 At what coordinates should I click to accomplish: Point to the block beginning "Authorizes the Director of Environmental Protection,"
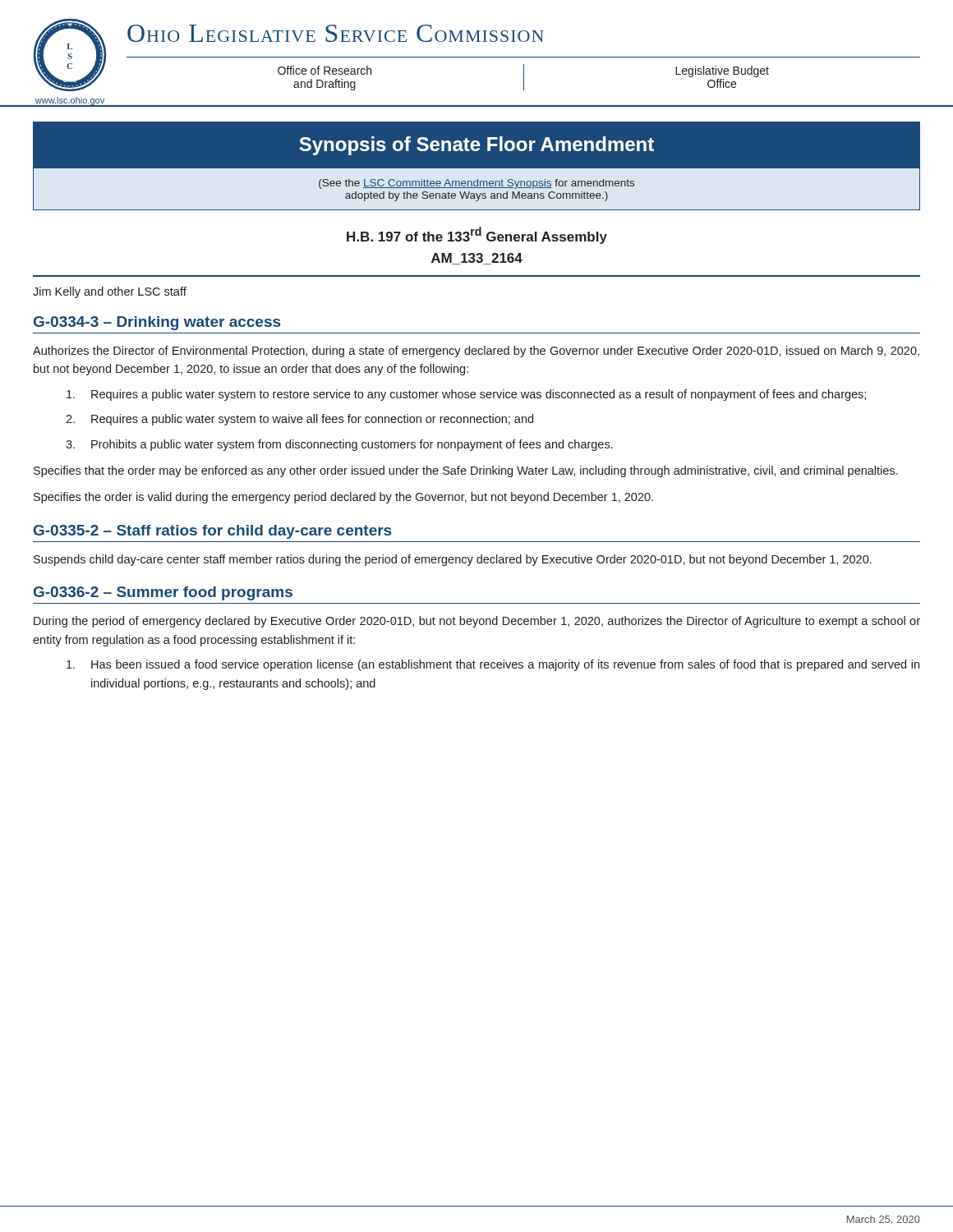[476, 360]
